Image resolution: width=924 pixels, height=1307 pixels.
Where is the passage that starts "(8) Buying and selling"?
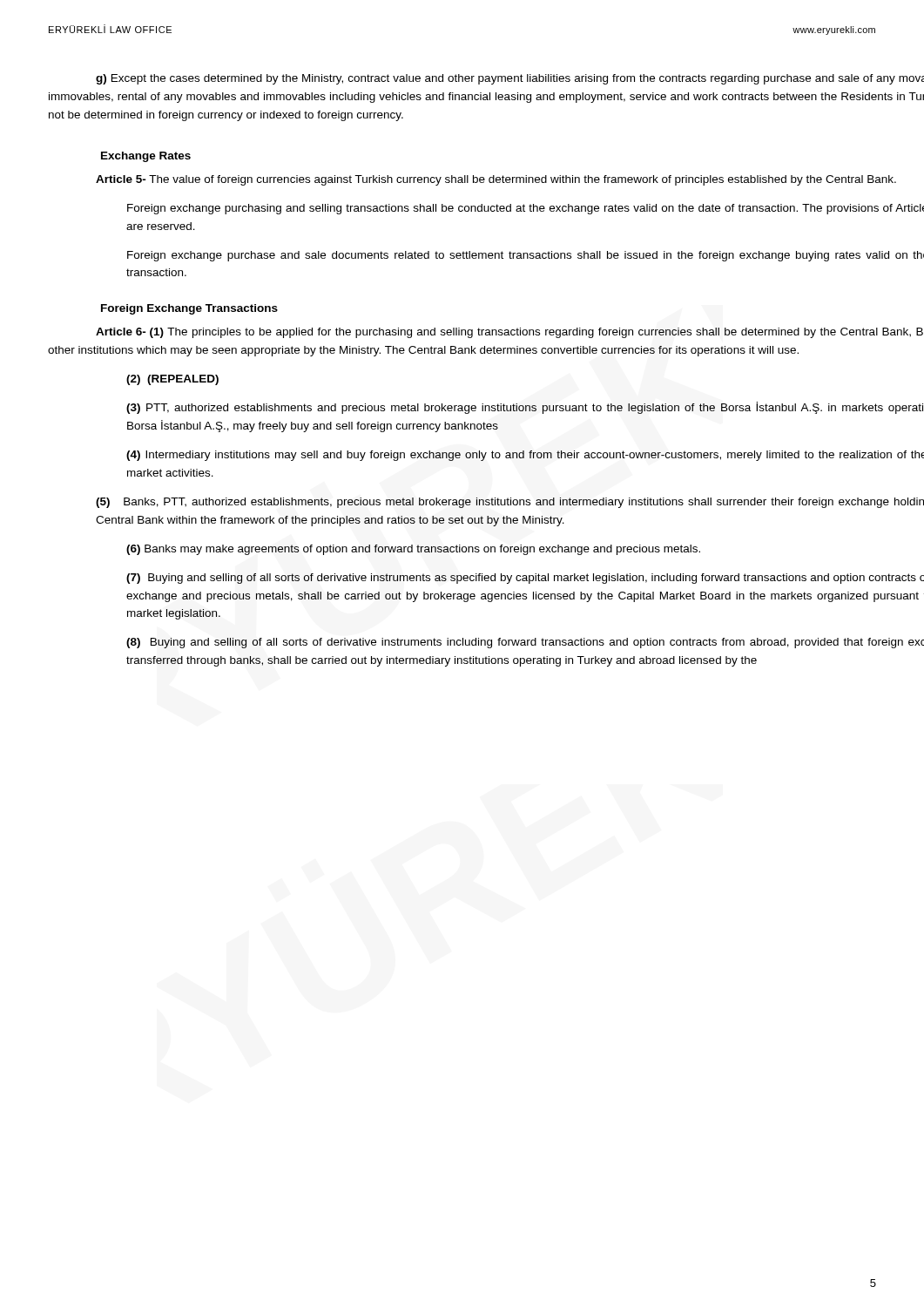(525, 651)
